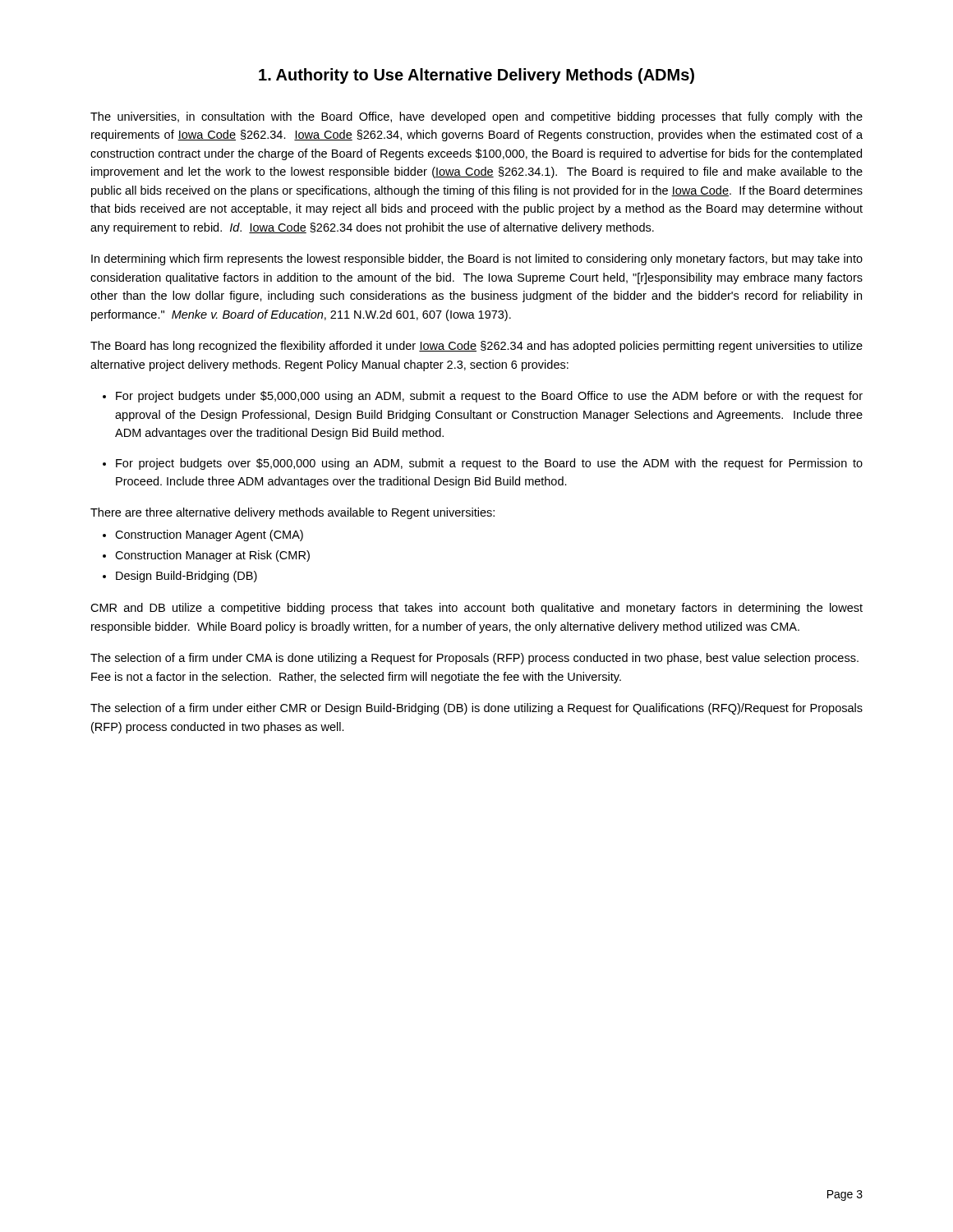Point to the element starting "For project budgets under $5,000,000 using"
The image size is (953, 1232).
tap(489, 414)
